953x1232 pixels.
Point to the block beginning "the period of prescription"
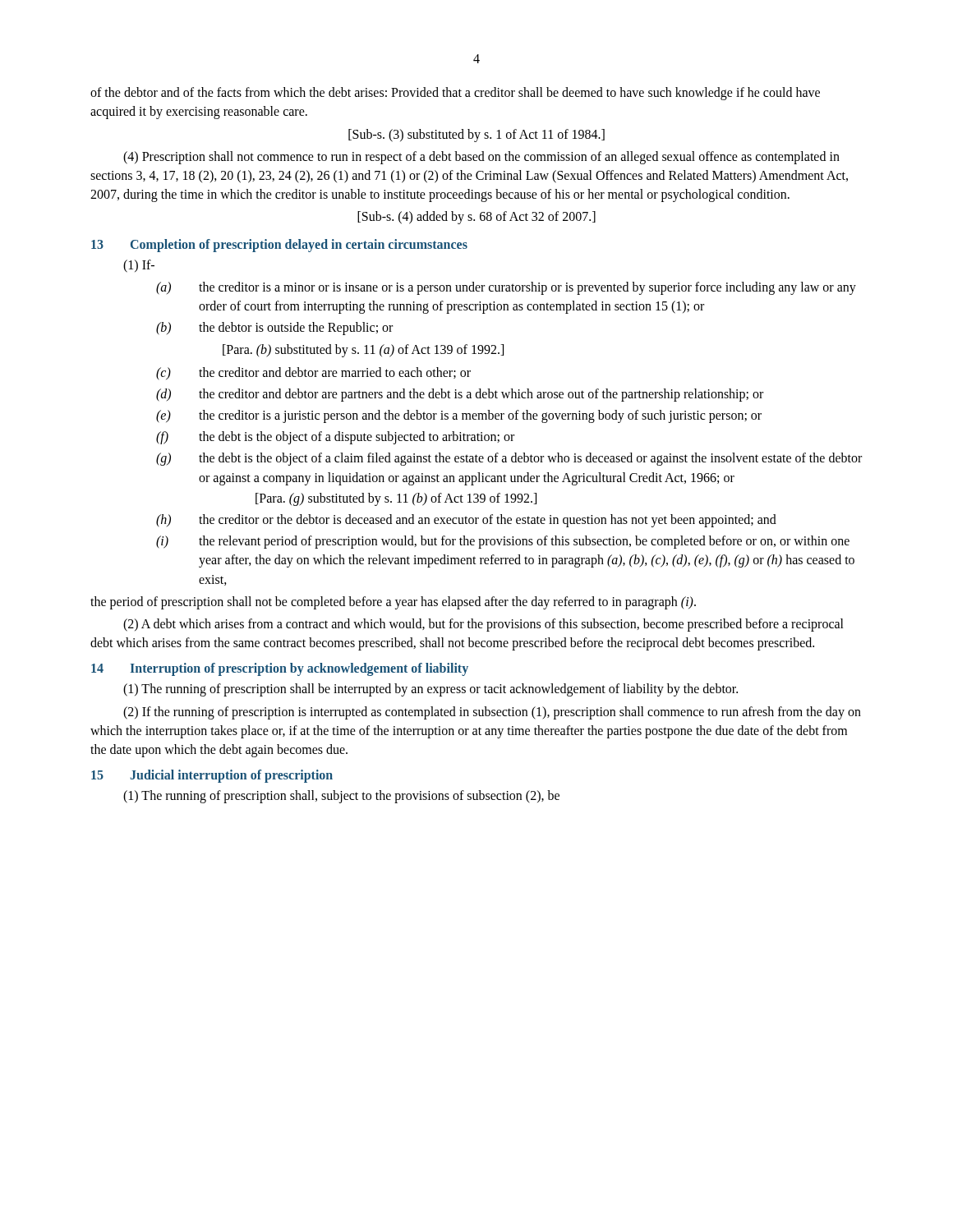pyautogui.click(x=476, y=601)
